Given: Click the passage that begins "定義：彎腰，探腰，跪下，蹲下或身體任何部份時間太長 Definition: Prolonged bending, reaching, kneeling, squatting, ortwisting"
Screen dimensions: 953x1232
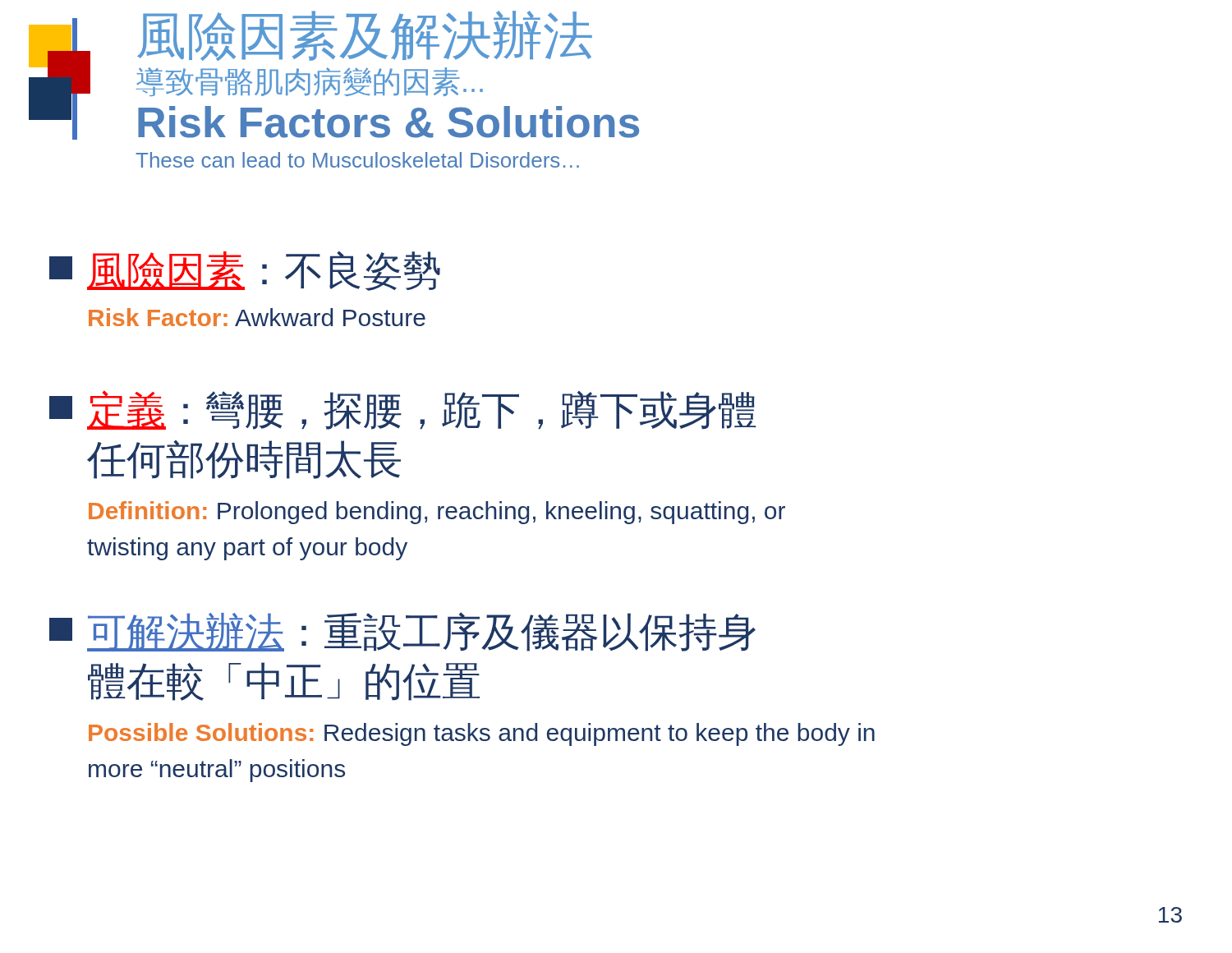Looking at the screenshot, I should coord(402,410).
